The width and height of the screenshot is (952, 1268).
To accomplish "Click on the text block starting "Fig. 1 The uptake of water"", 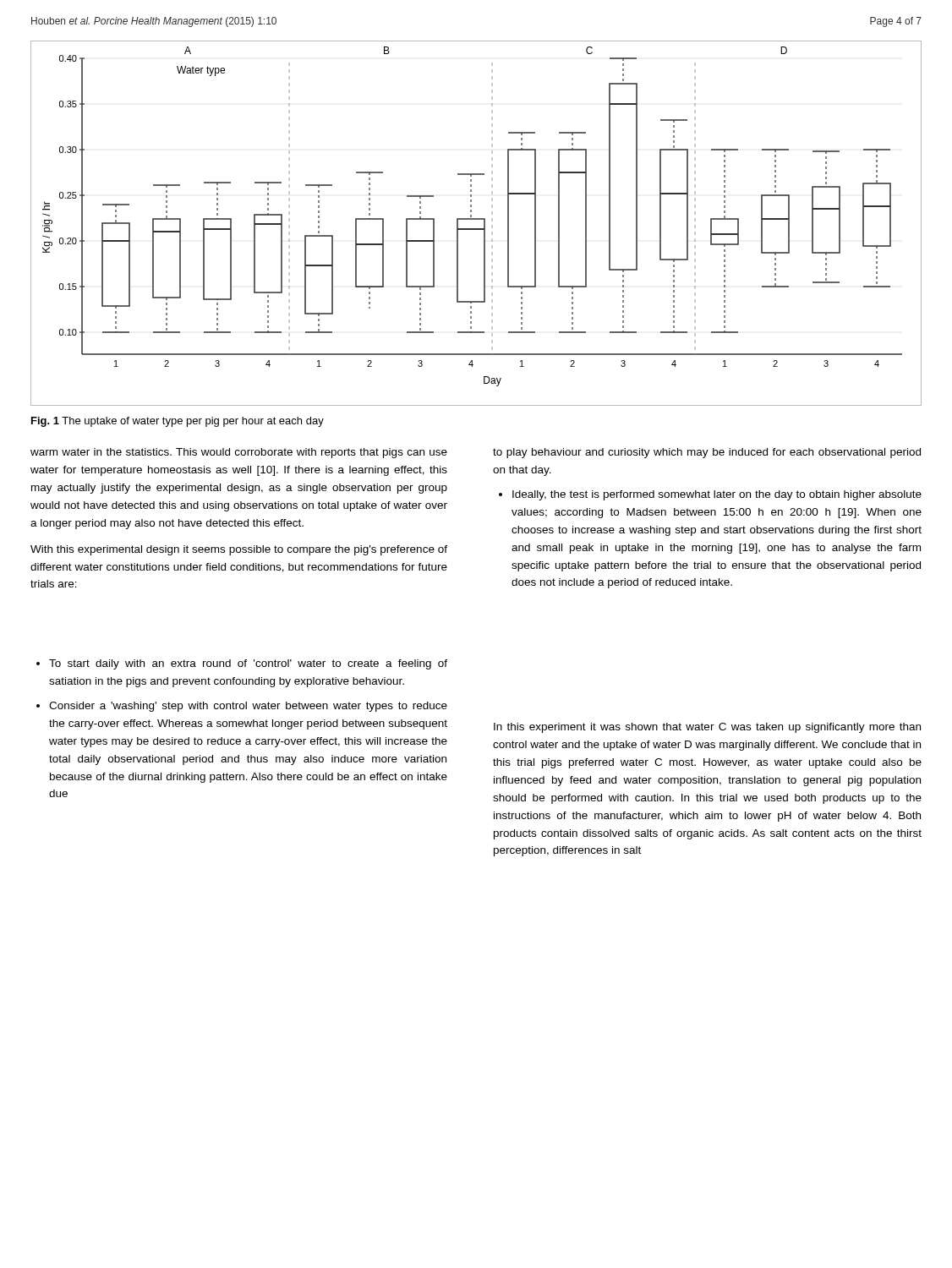I will tap(177, 421).
